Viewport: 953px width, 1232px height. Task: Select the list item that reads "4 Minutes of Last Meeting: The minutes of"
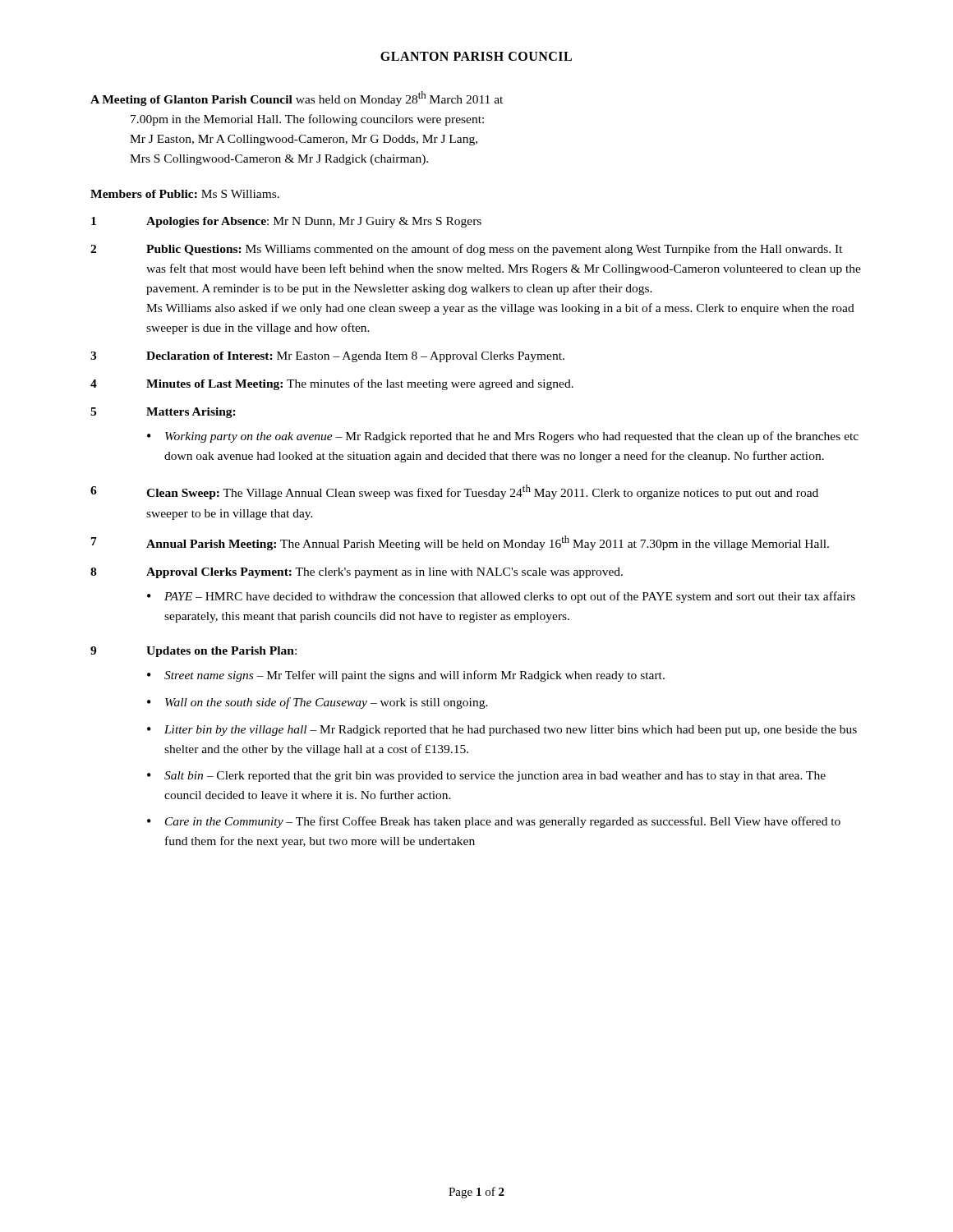click(476, 384)
